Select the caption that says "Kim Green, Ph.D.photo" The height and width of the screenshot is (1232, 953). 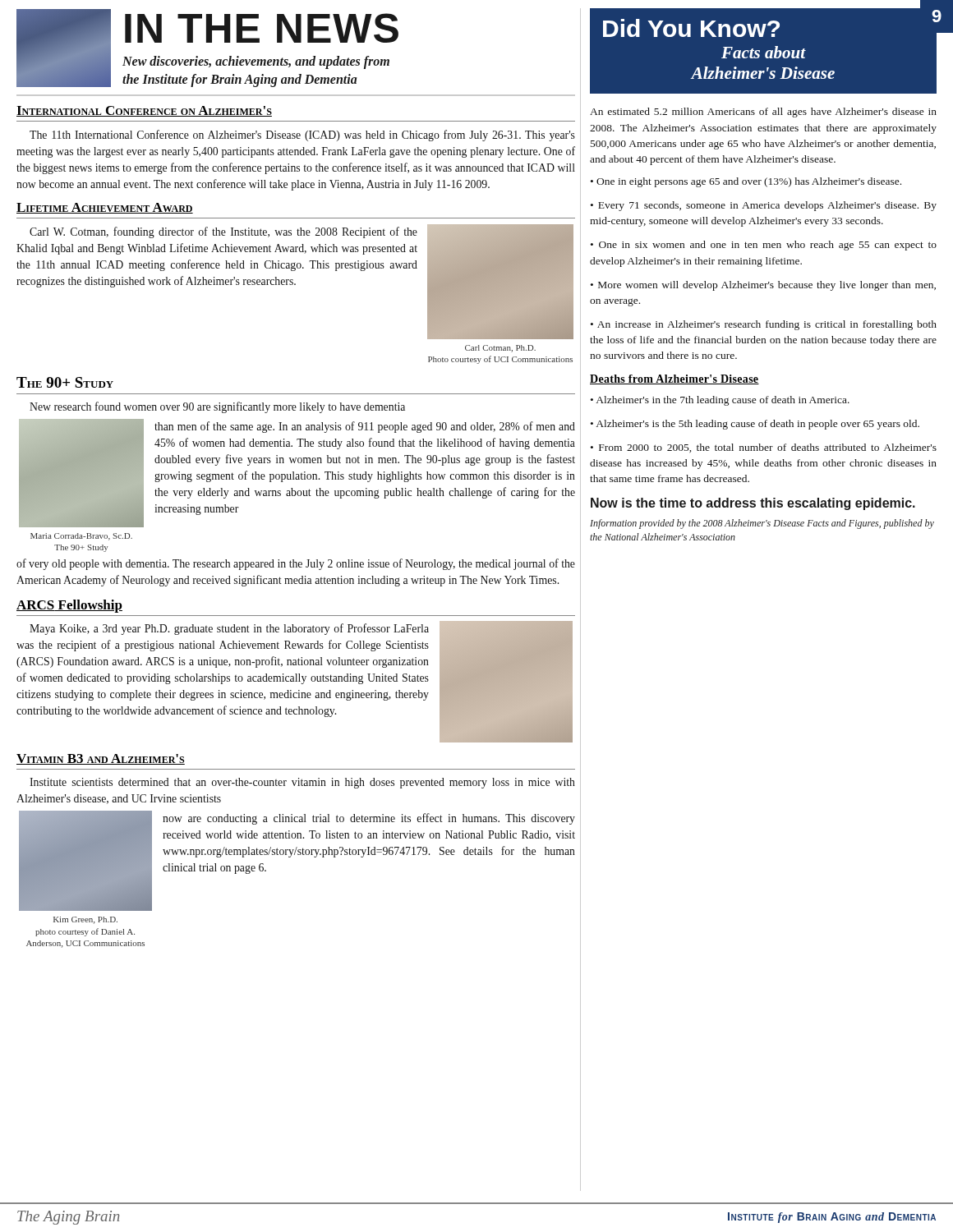pyautogui.click(x=85, y=931)
